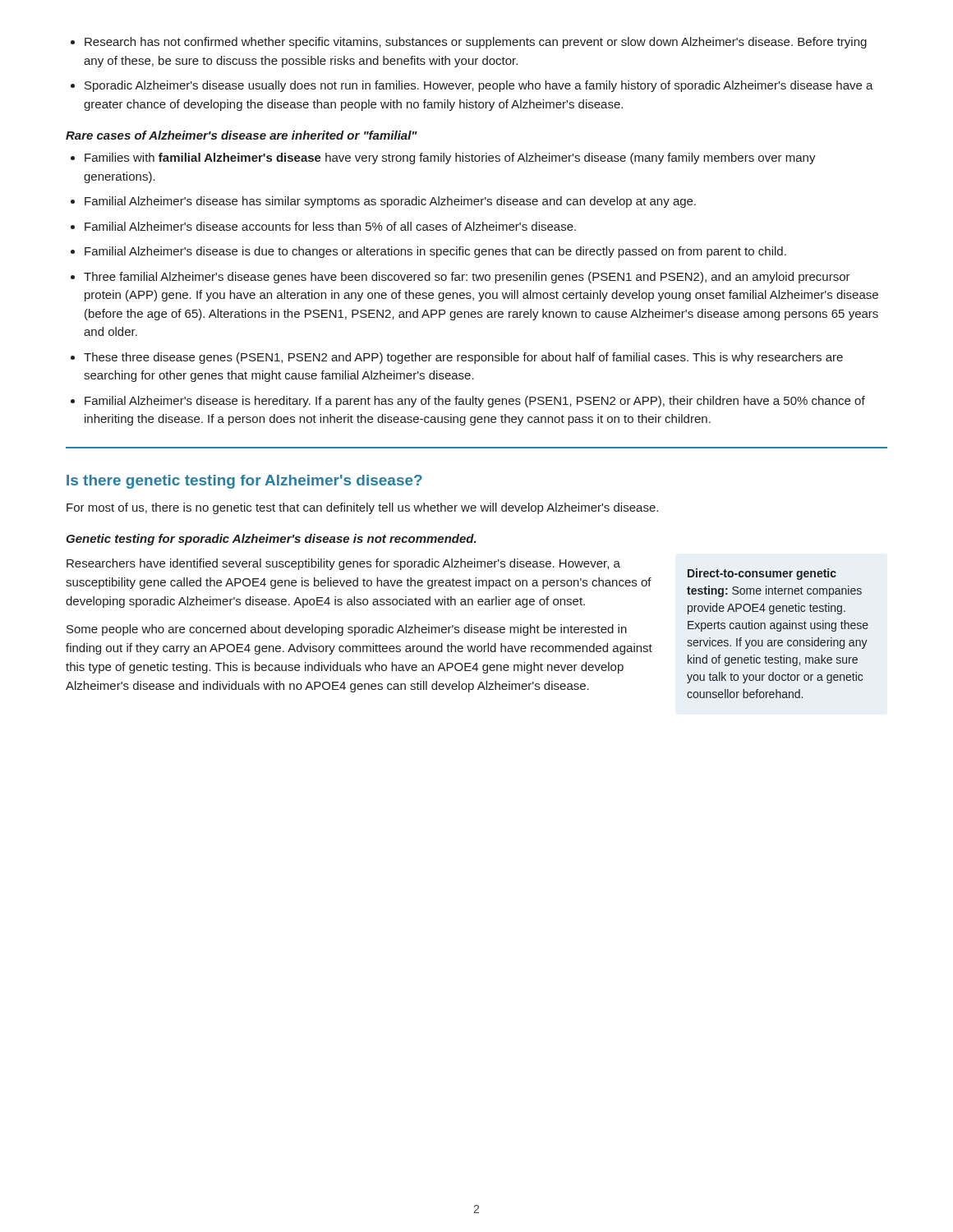The width and height of the screenshot is (953, 1232).
Task: Point to the text starting "Research has not"
Action: tap(475, 51)
